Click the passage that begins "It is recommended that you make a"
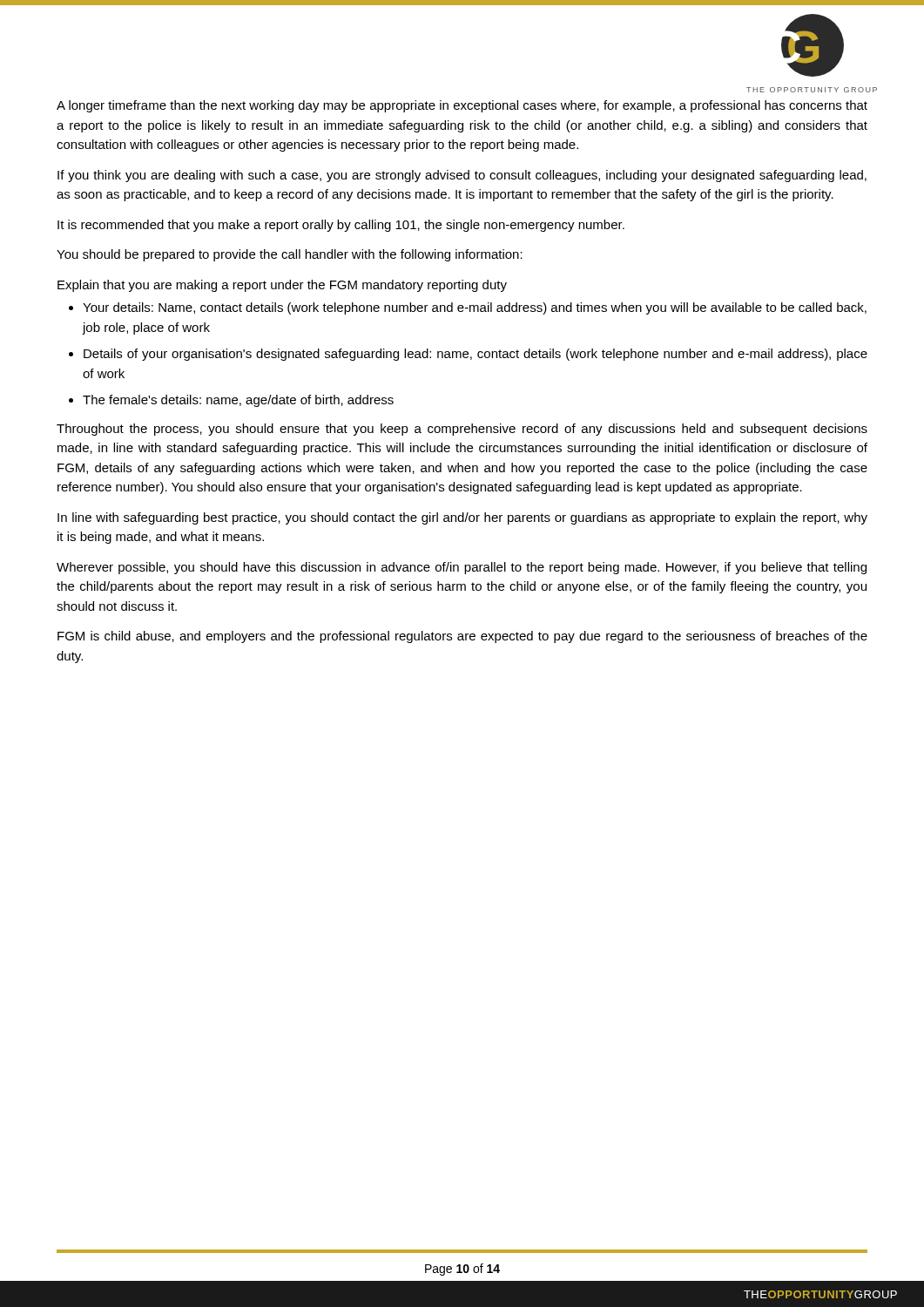924x1307 pixels. click(x=341, y=224)
